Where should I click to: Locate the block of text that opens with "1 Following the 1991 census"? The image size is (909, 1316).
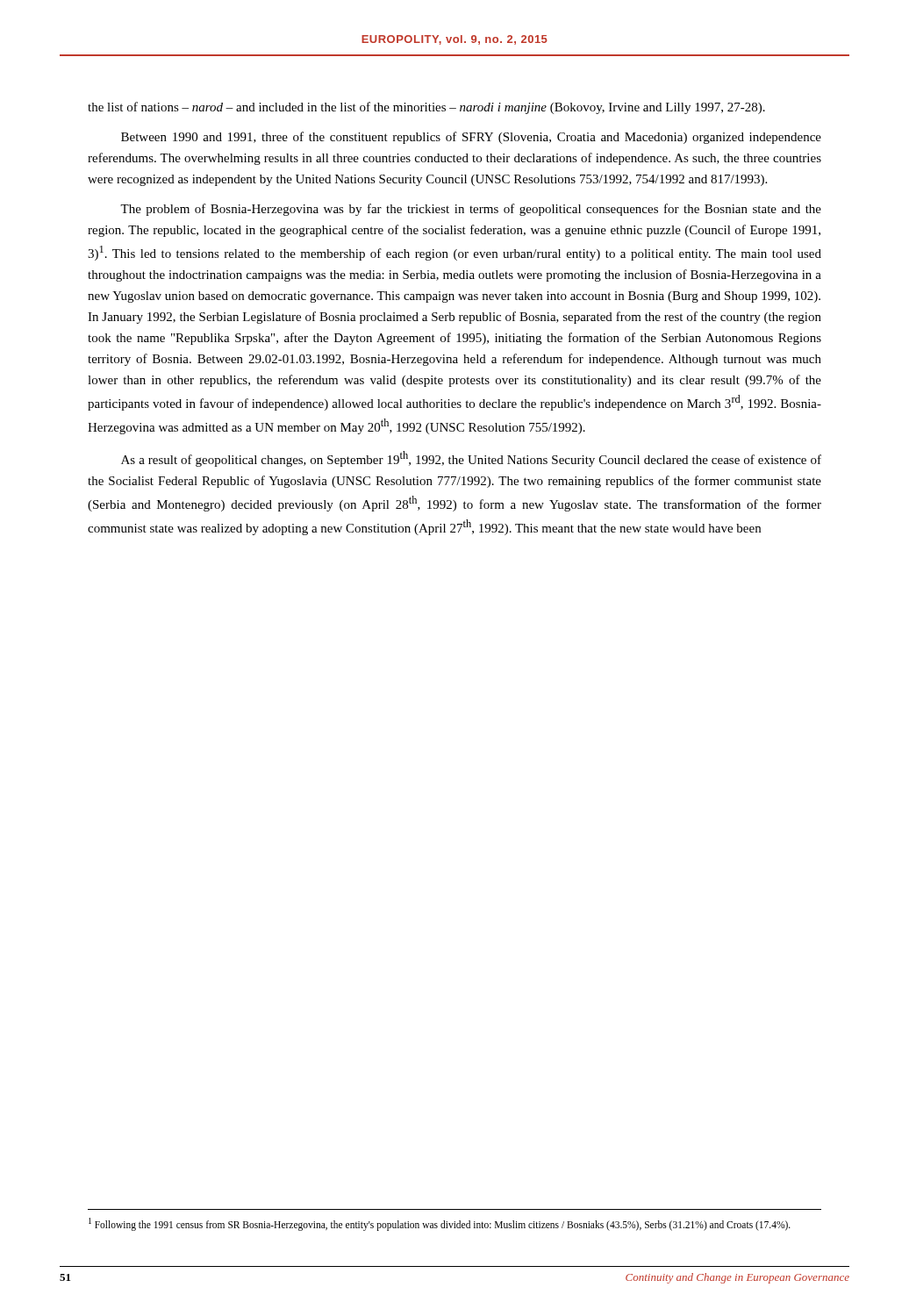[x=454, y=1224]
